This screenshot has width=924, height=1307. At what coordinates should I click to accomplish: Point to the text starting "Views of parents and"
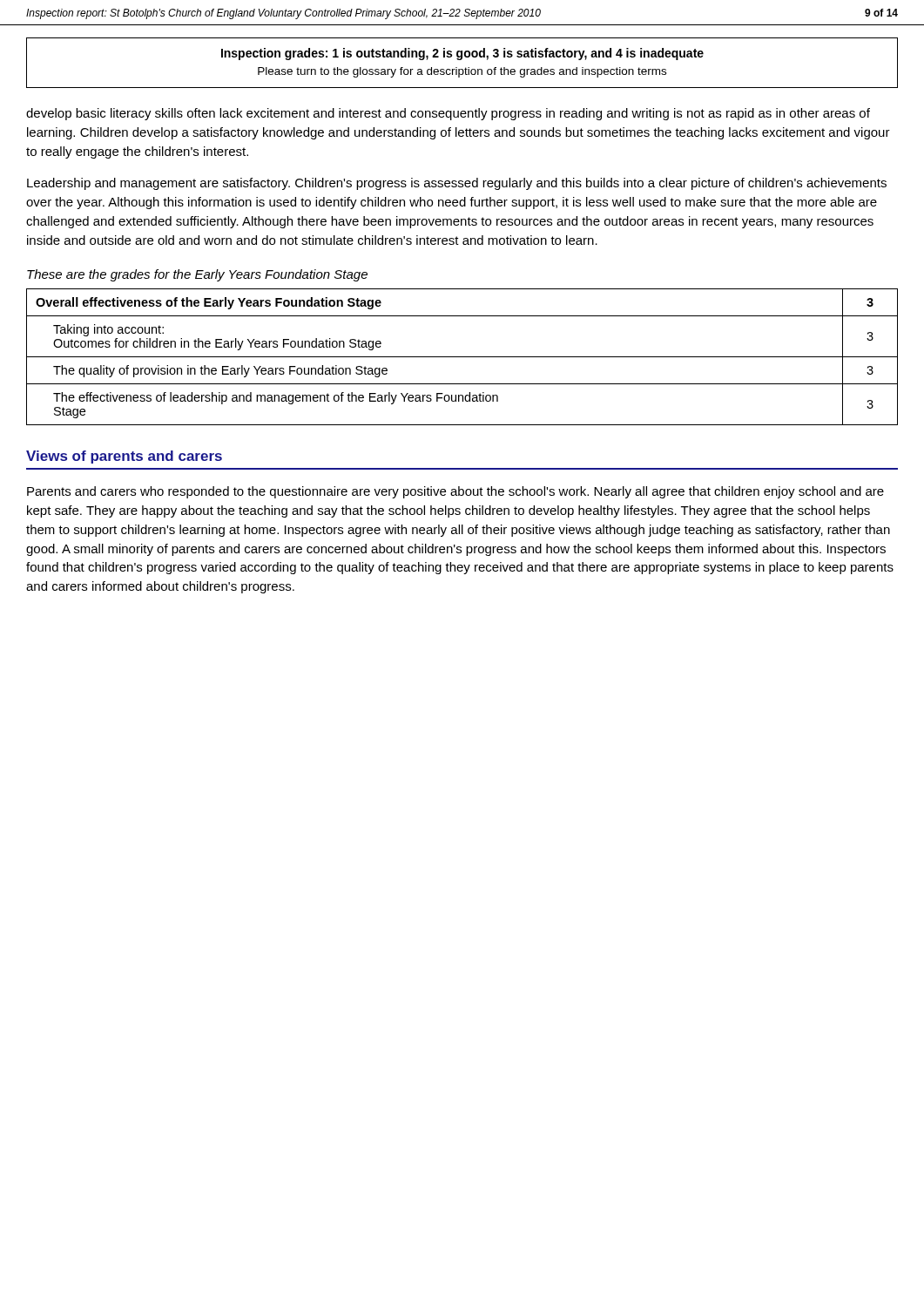click(x=124, y=456)
